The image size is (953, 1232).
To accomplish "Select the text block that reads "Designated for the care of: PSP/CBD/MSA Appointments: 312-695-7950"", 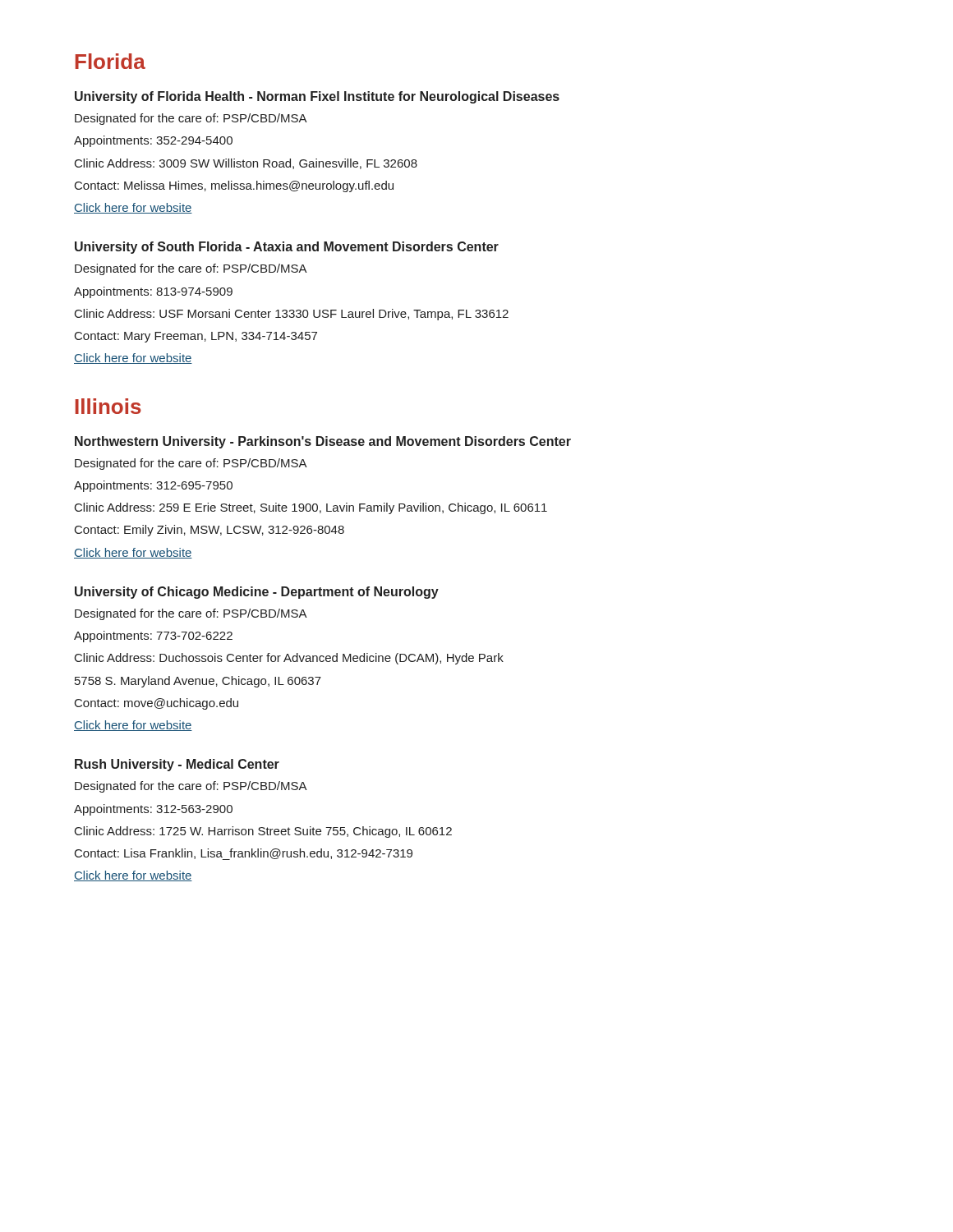I will (460, 507).
